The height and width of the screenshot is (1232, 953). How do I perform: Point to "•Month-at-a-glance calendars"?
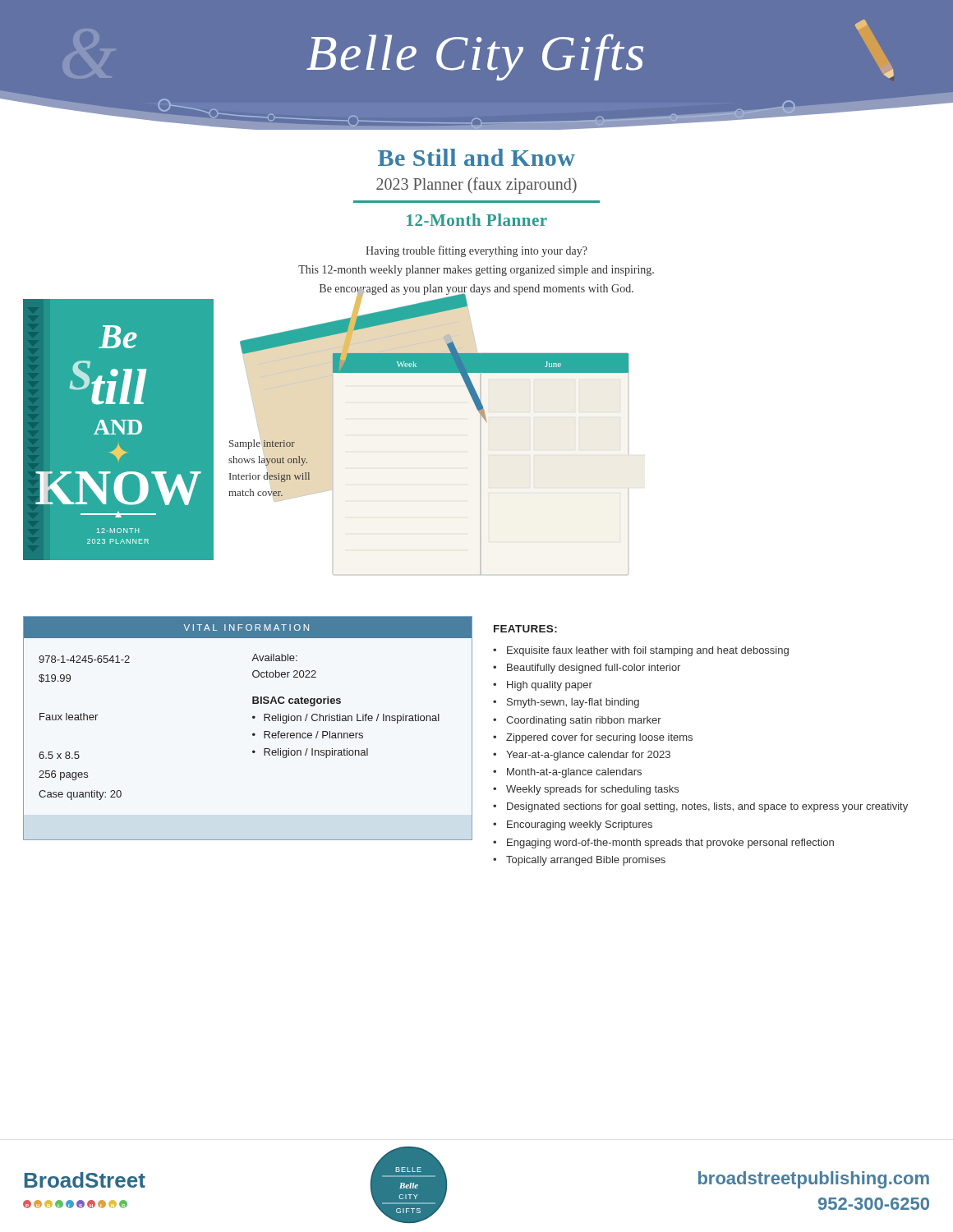[x=567, y=772]
